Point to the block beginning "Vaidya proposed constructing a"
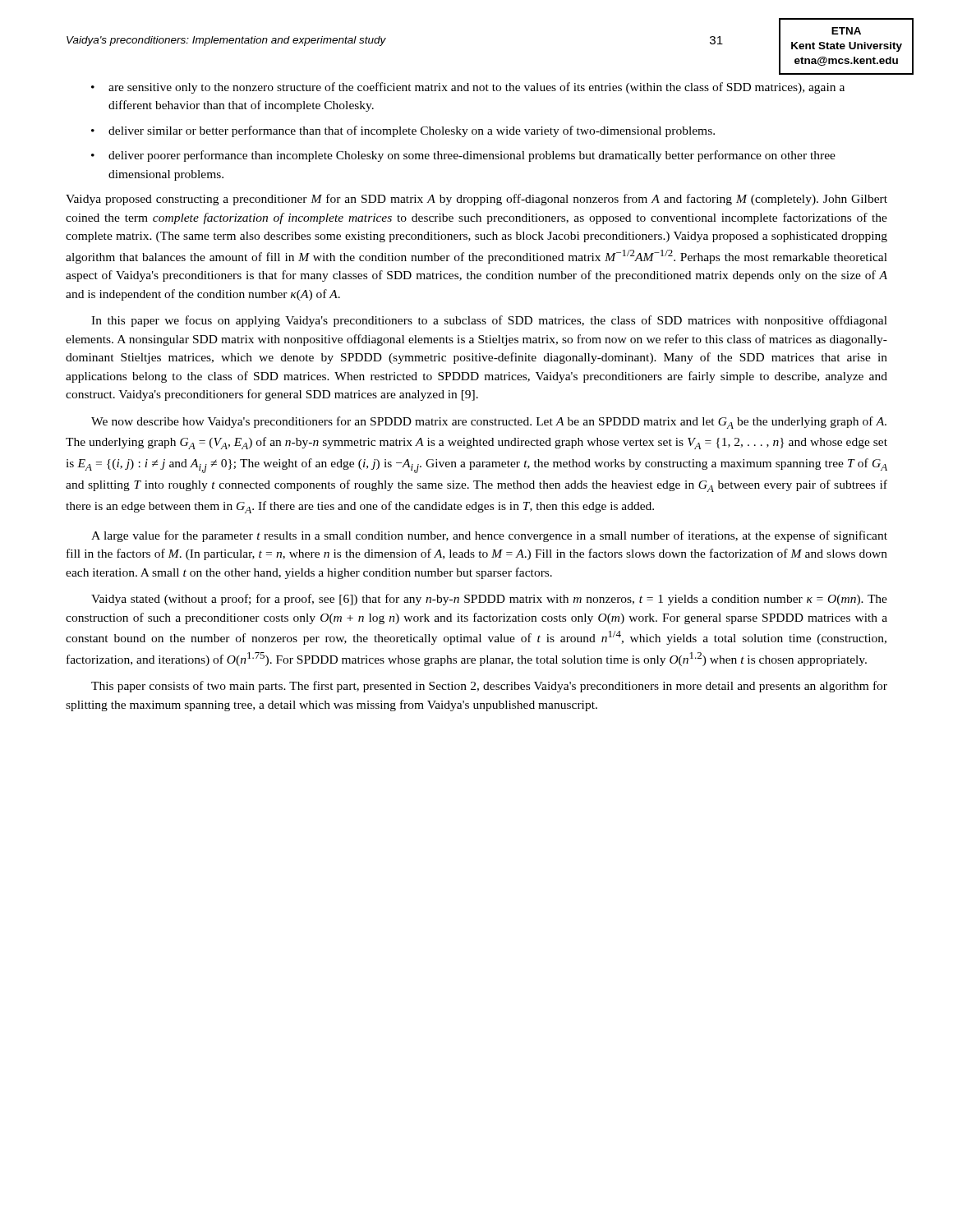 (x=476, y=247)
